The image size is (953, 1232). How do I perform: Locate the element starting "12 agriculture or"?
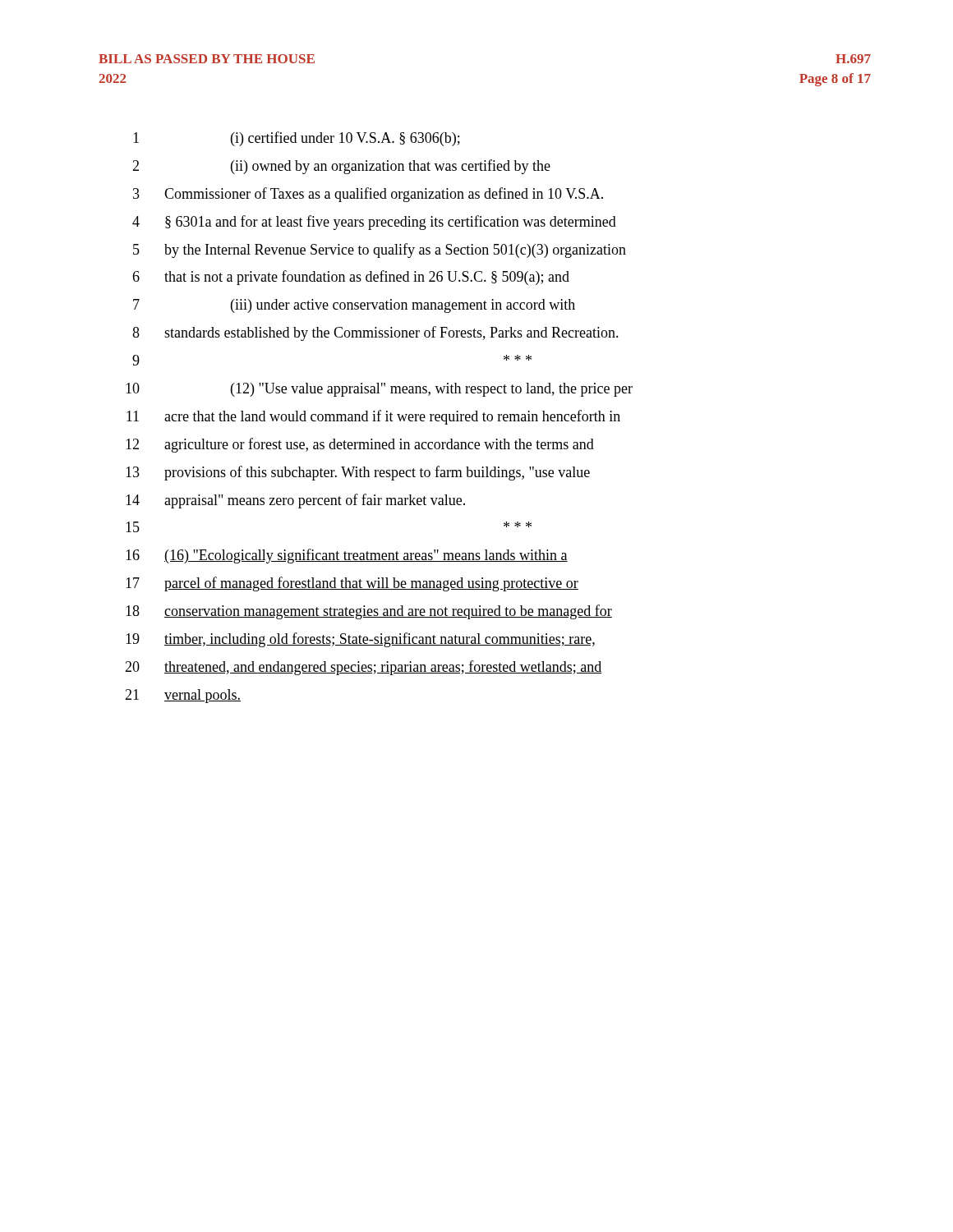[485, 445]
